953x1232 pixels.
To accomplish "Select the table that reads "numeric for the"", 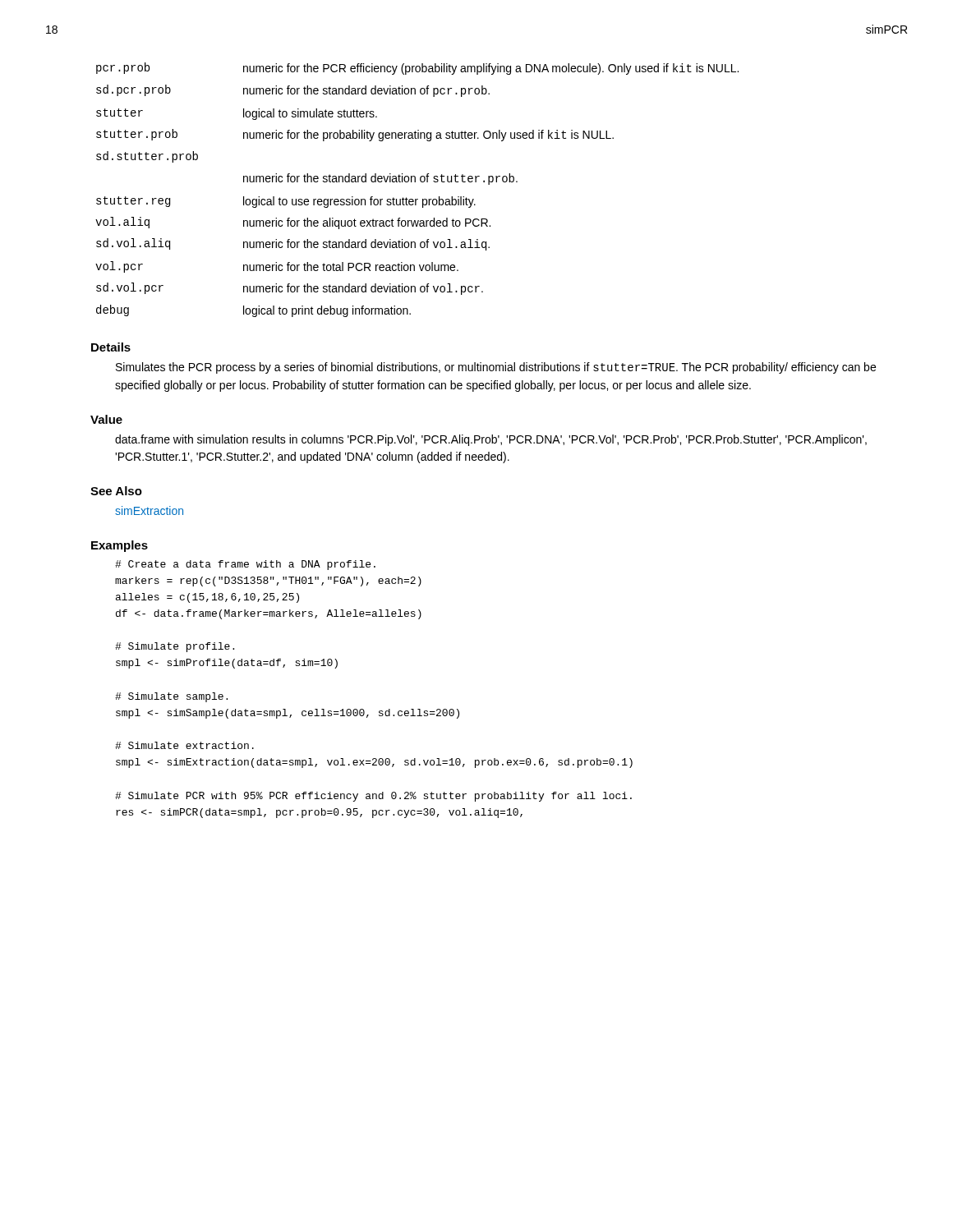I will pos(491,190).
